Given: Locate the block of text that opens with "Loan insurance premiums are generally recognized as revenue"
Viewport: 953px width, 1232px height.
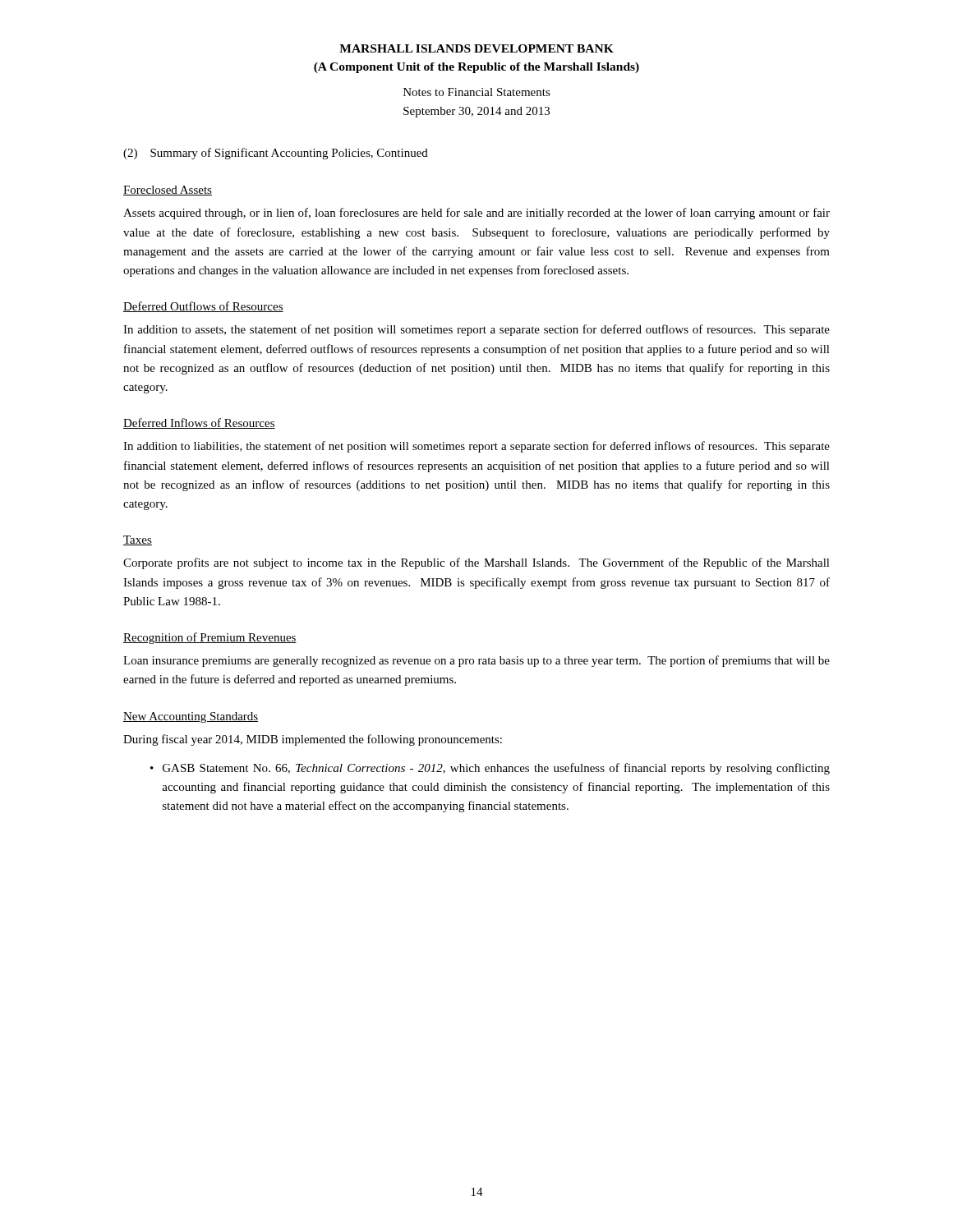Looking at the screenshot, I should pos(476,670).
